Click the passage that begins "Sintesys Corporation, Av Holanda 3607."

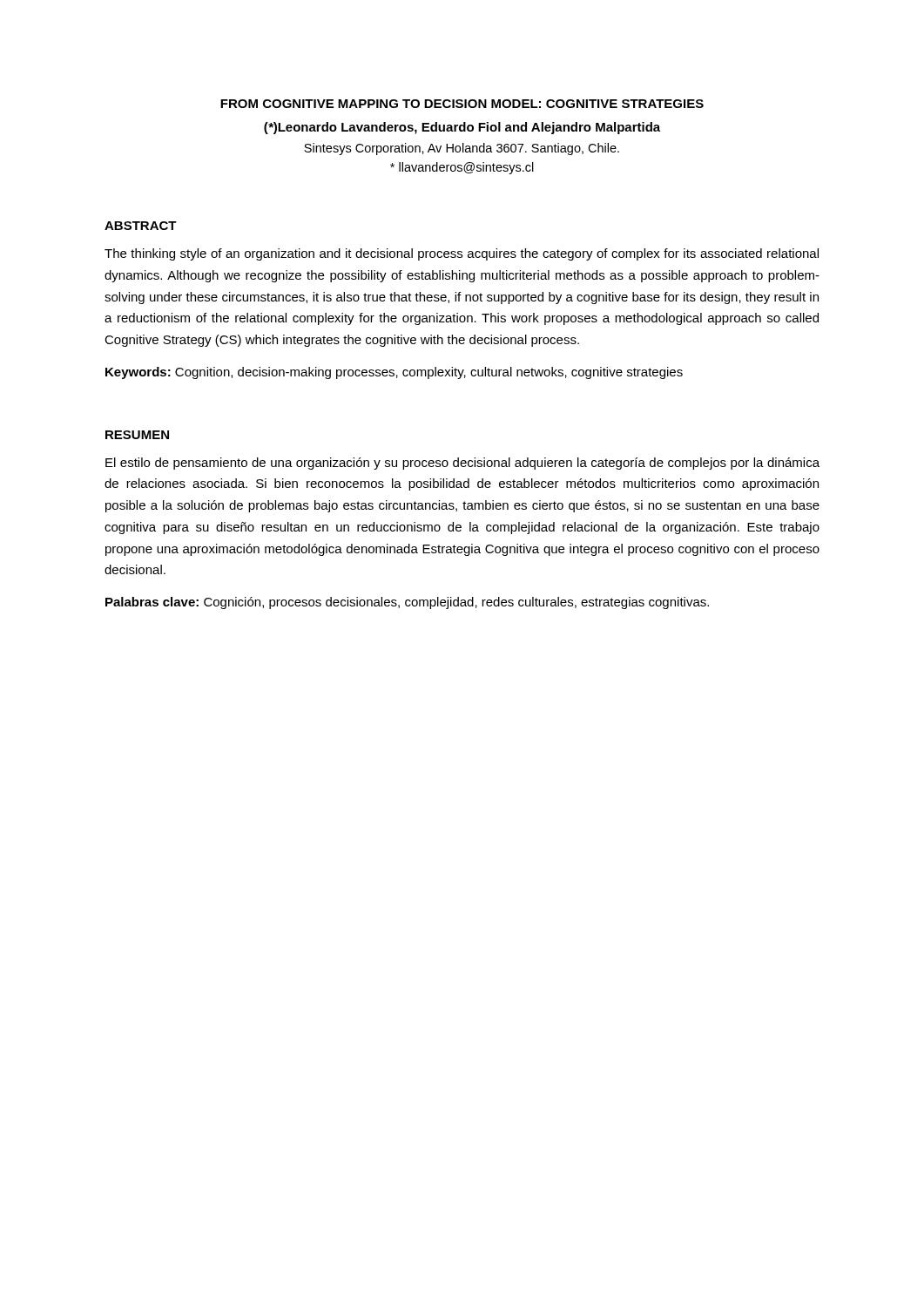coord(462,148)
